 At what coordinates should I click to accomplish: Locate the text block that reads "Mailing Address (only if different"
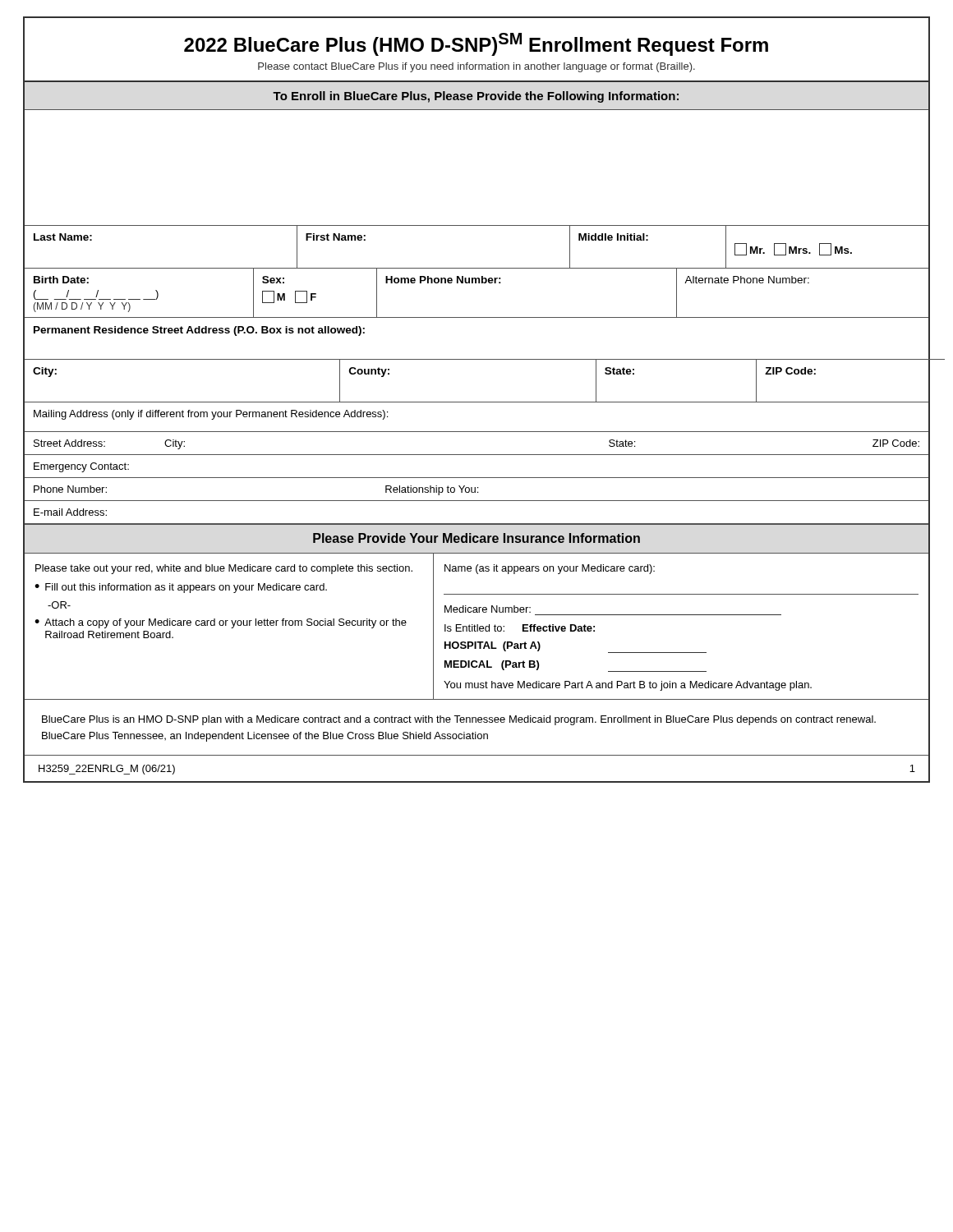[x=211, y=415]
